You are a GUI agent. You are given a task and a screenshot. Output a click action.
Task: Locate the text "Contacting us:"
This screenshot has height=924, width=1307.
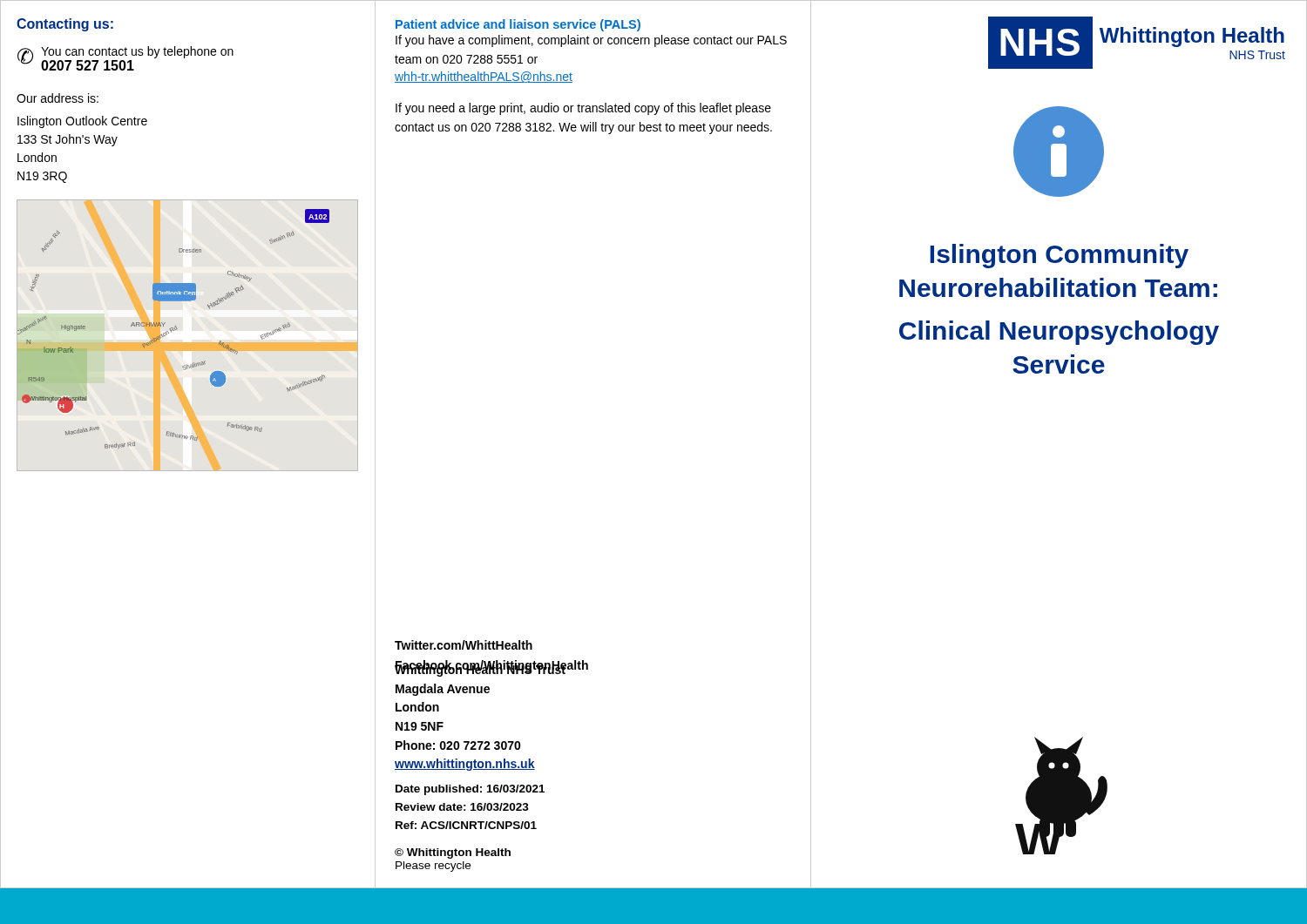coord(65,24)
